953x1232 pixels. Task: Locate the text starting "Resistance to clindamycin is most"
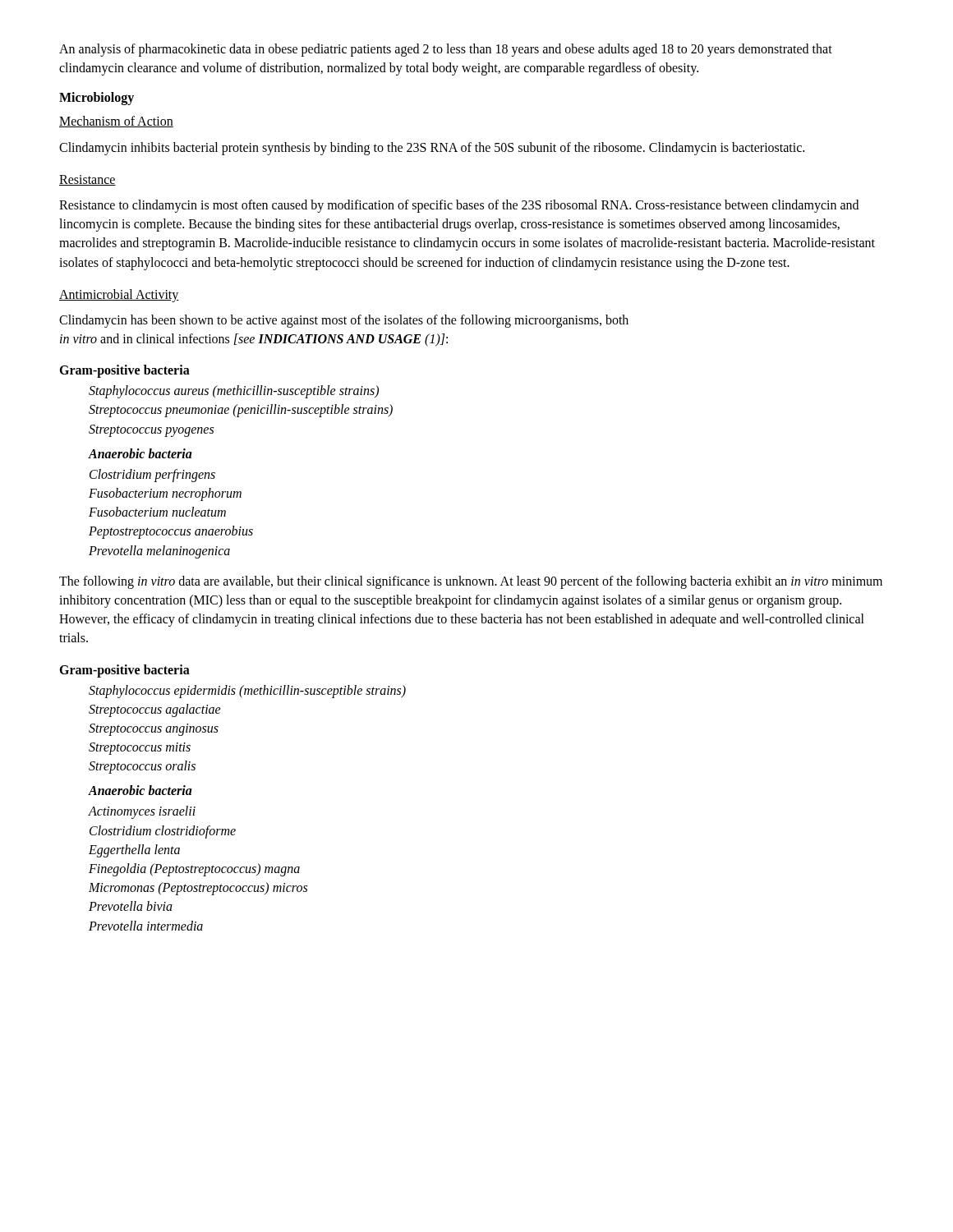coord(467,233)
